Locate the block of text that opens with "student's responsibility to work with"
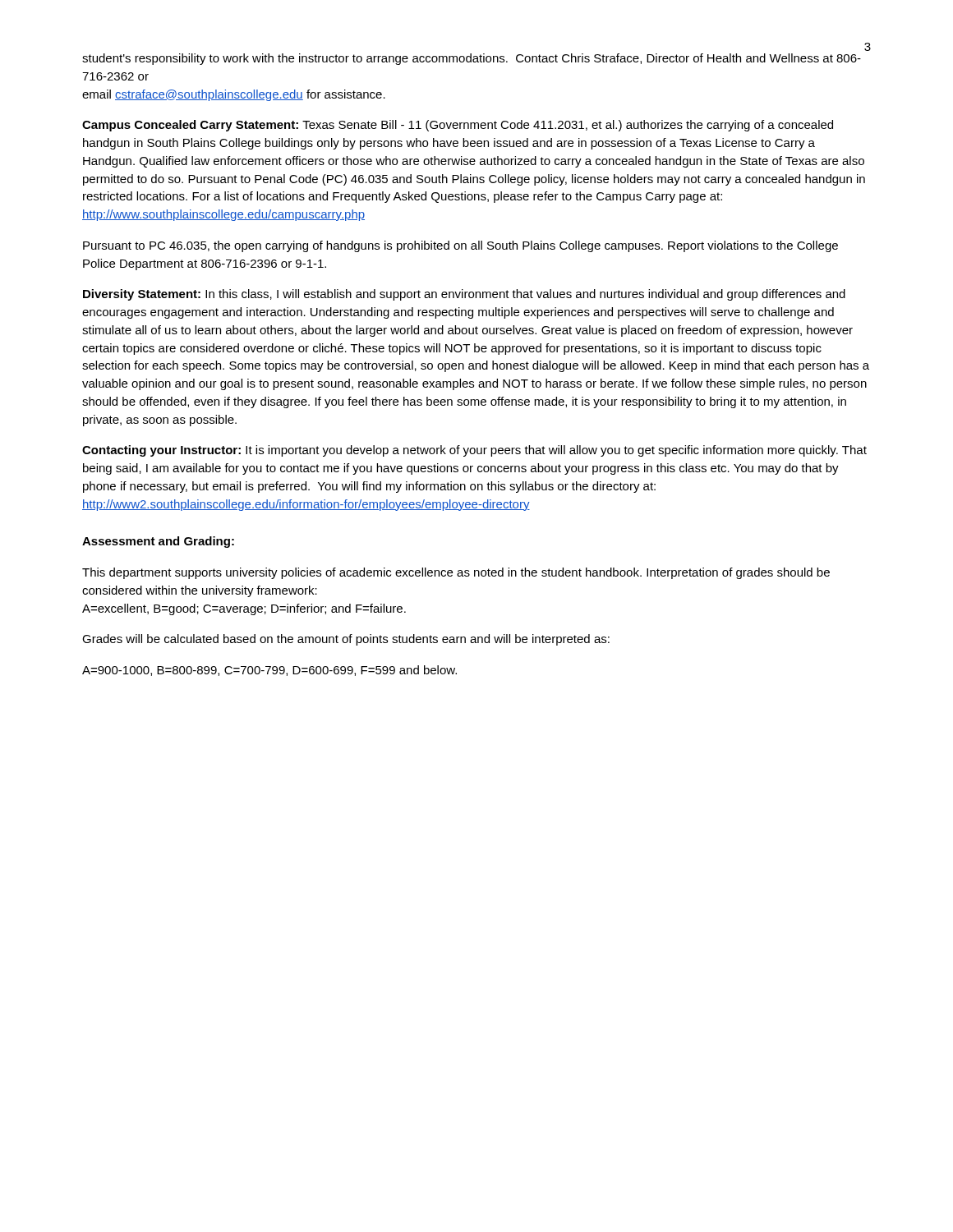Image resolution: width=953 pixels, height=1232 pixels. (472, 59)
